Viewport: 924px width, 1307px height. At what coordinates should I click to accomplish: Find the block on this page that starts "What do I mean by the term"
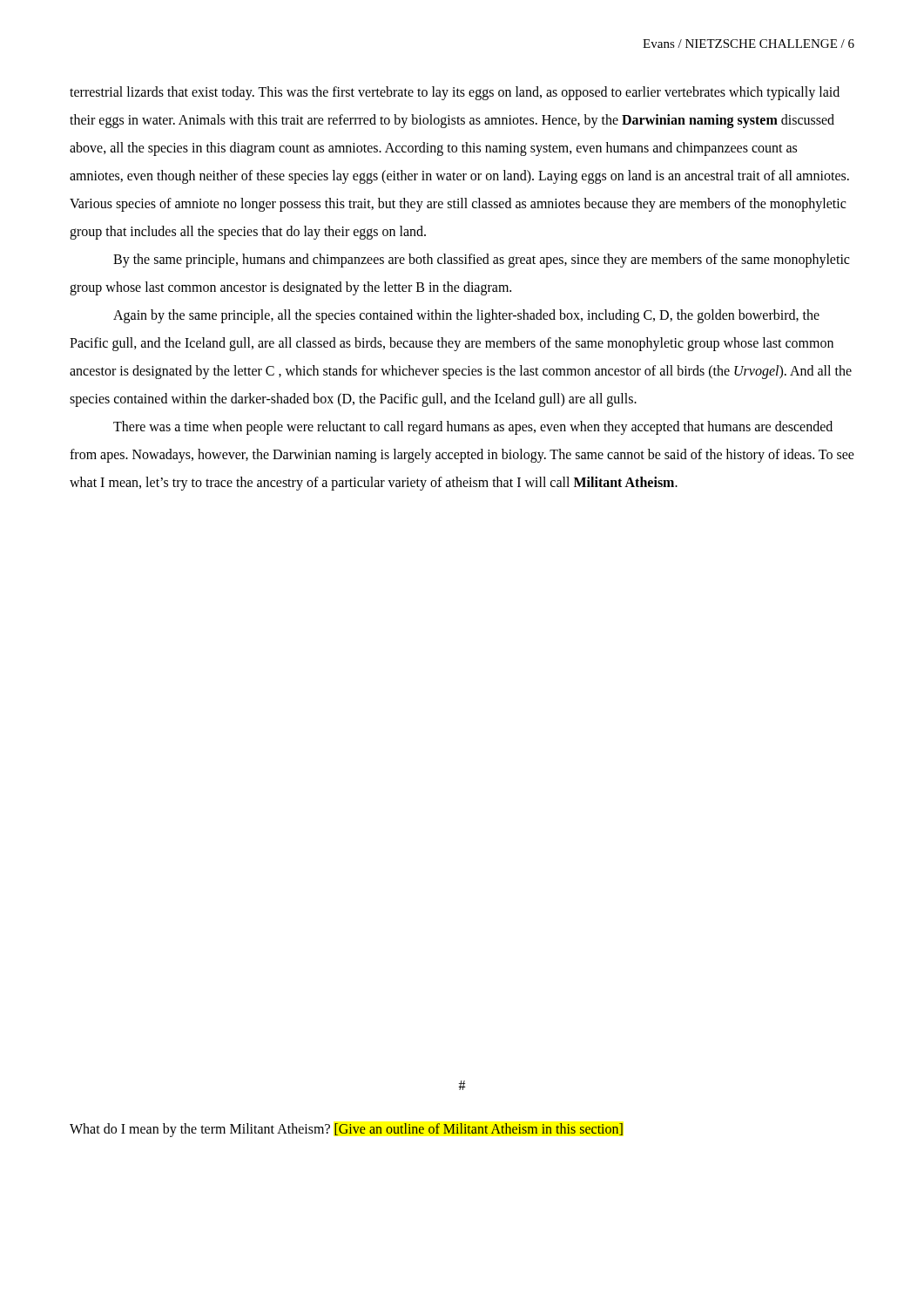pyautogui.click(x=347, y=1129)
